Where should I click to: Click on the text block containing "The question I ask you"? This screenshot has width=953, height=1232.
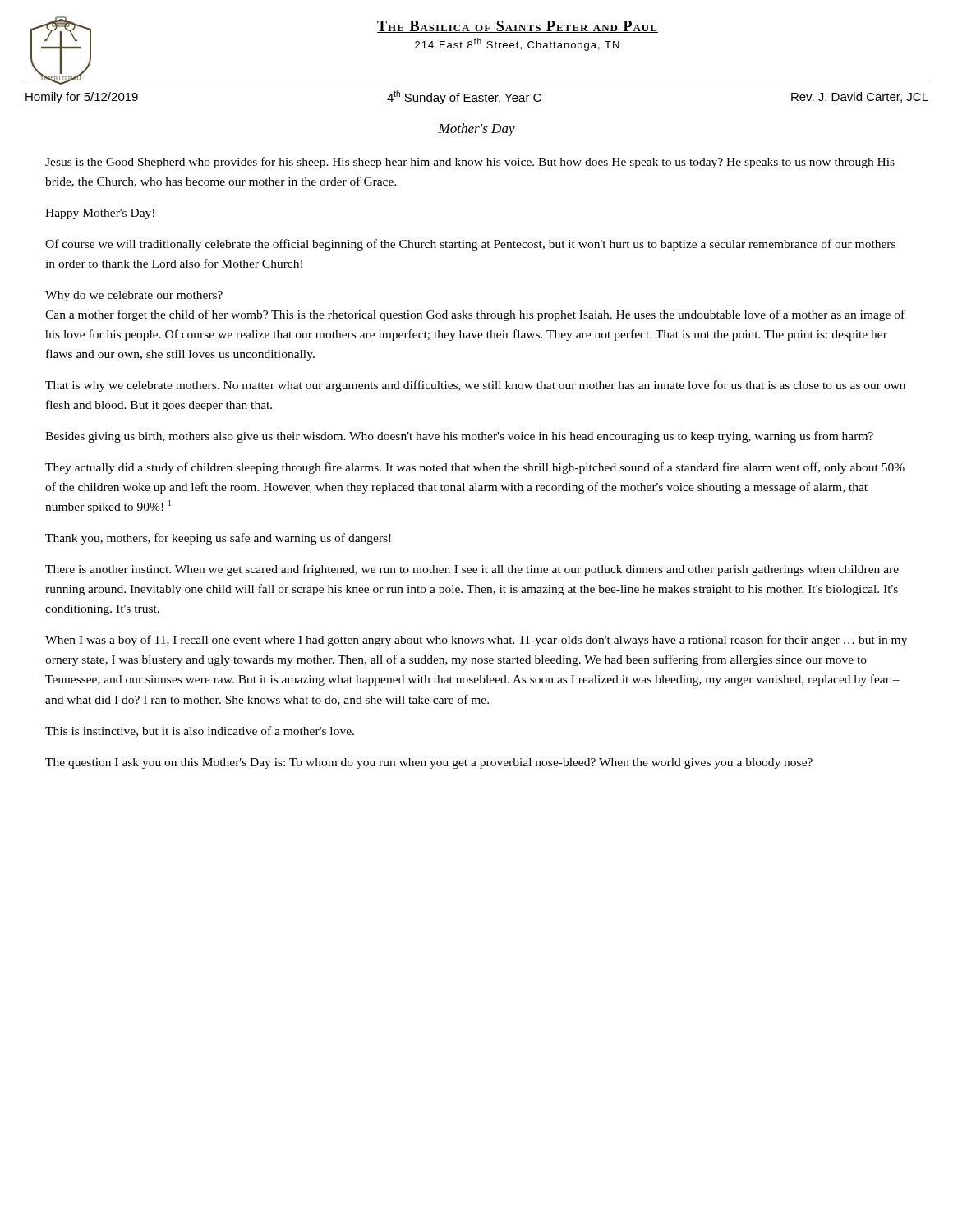point(429,761)
